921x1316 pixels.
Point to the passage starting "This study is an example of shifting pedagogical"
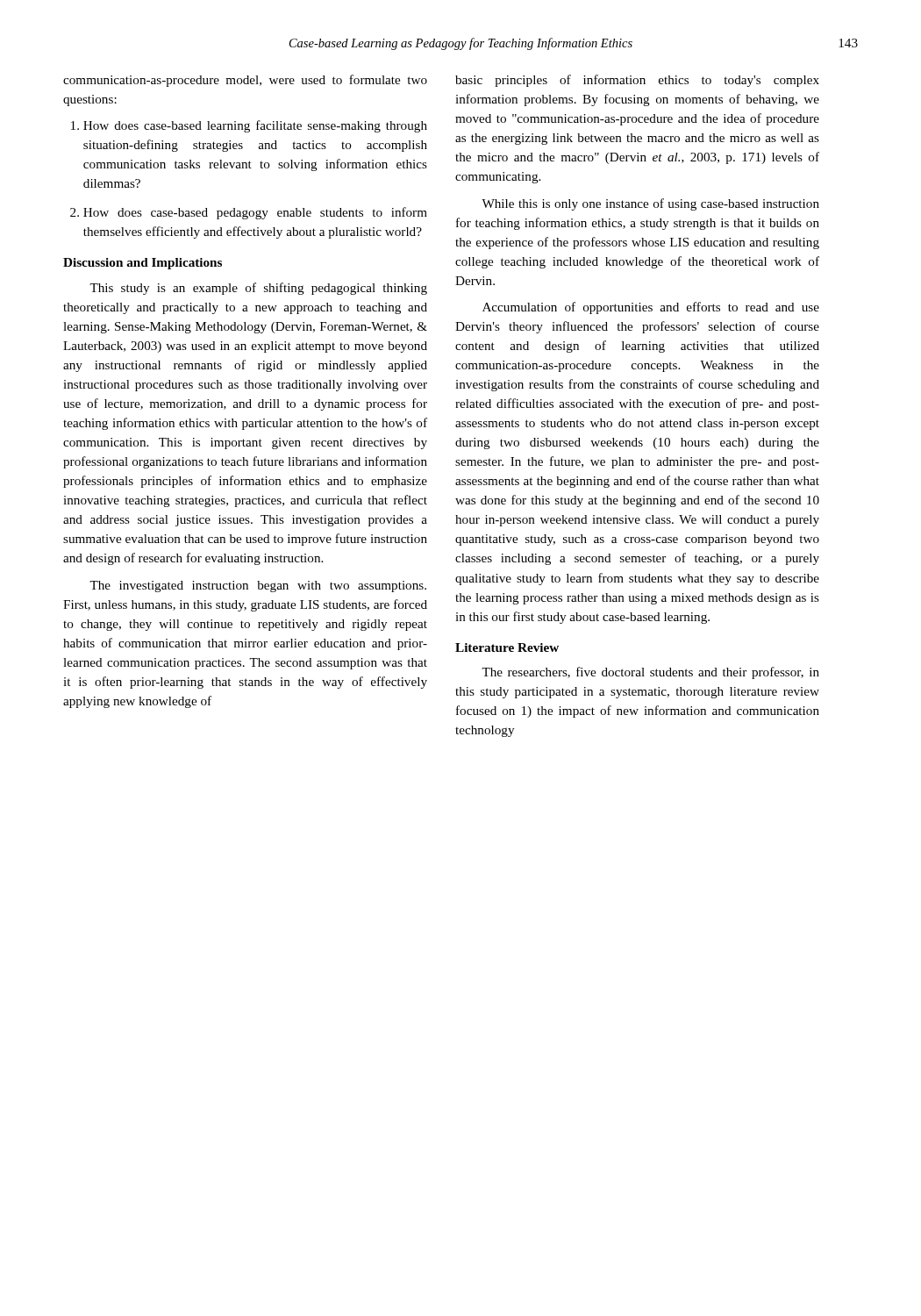coord(245,494)
